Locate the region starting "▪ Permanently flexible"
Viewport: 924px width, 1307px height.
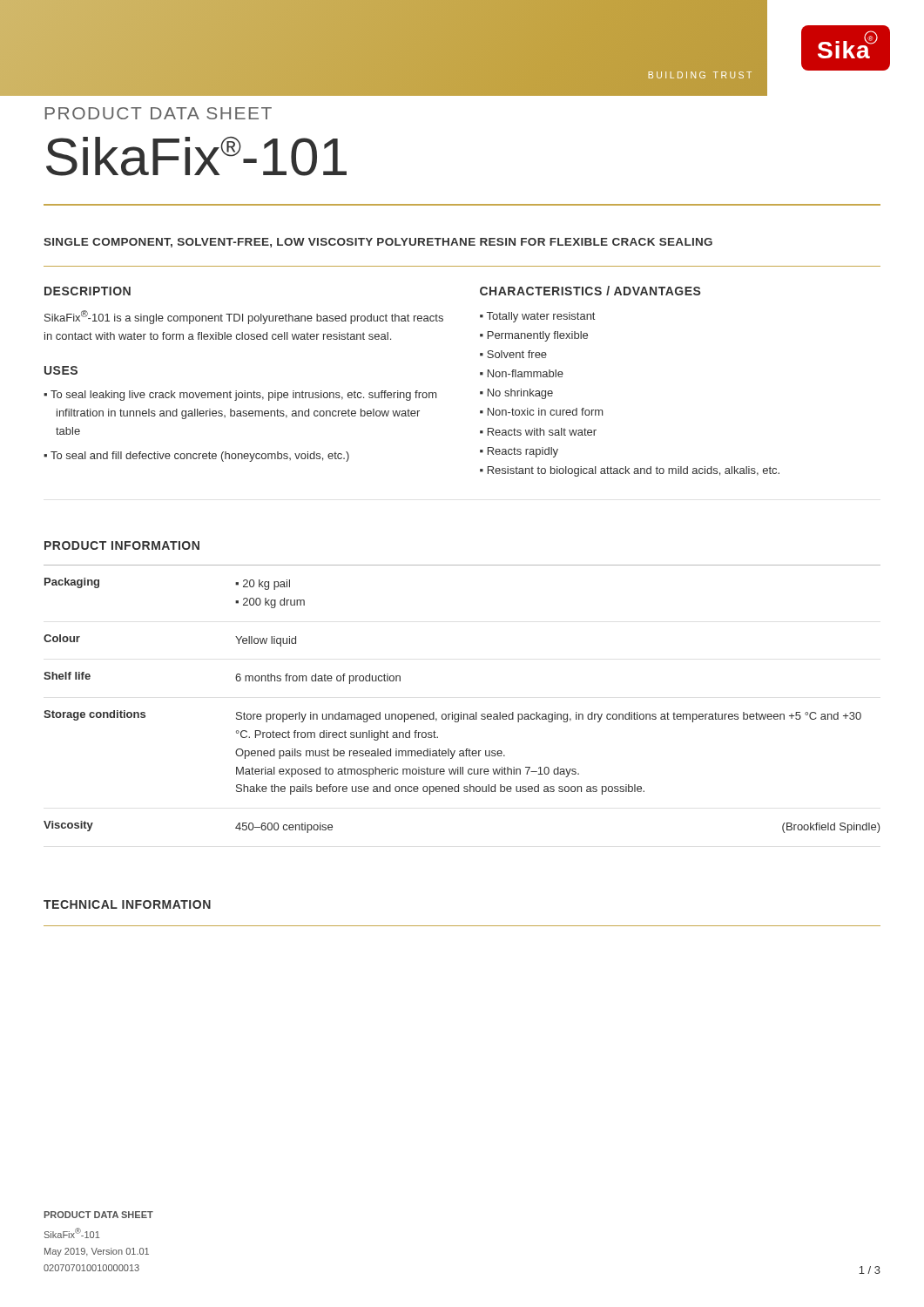coord(534,335)
